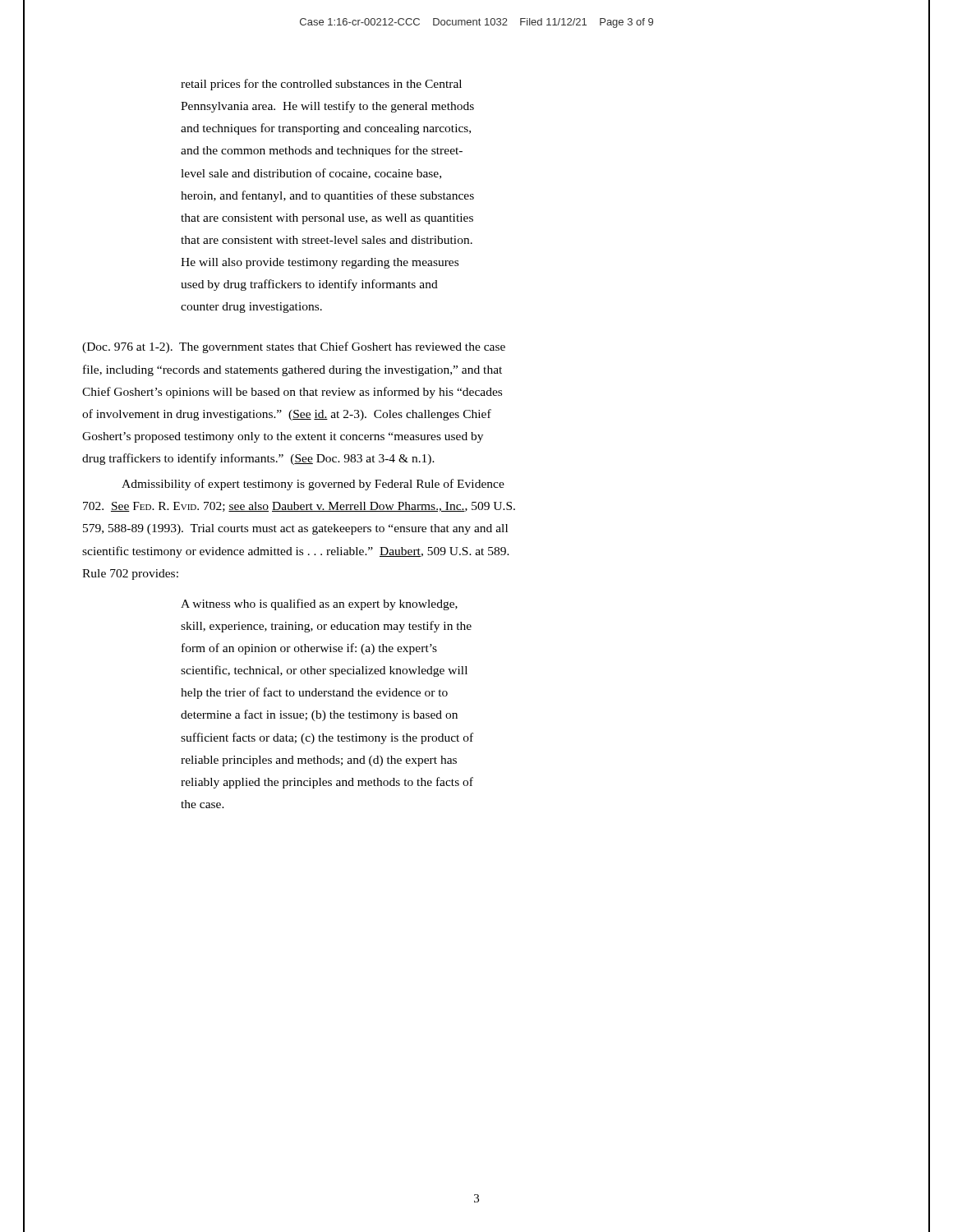Locate the passage starting "A witness who is qualified as"

(327, 703)
